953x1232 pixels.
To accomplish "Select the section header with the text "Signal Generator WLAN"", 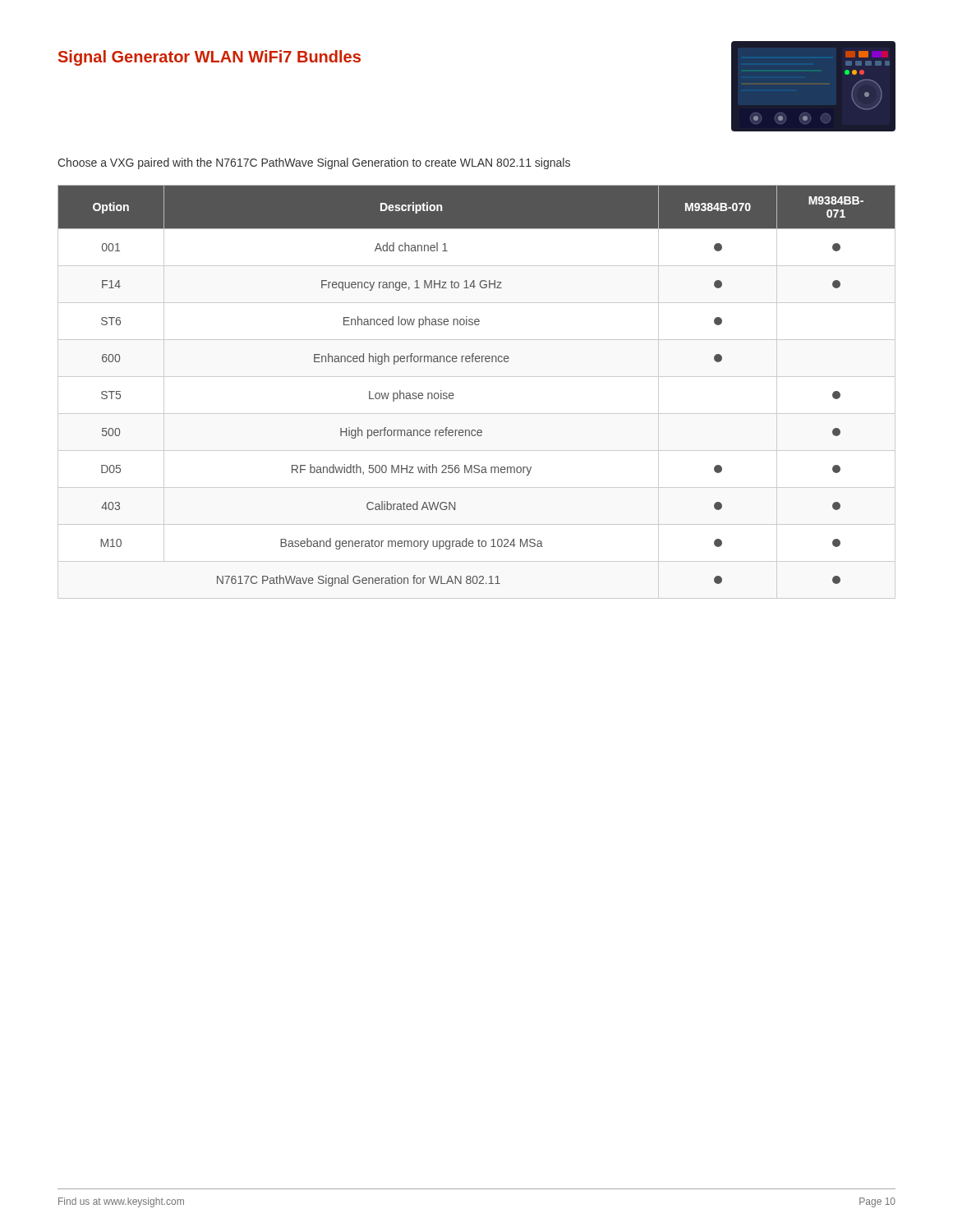I will tap(209, 57).
